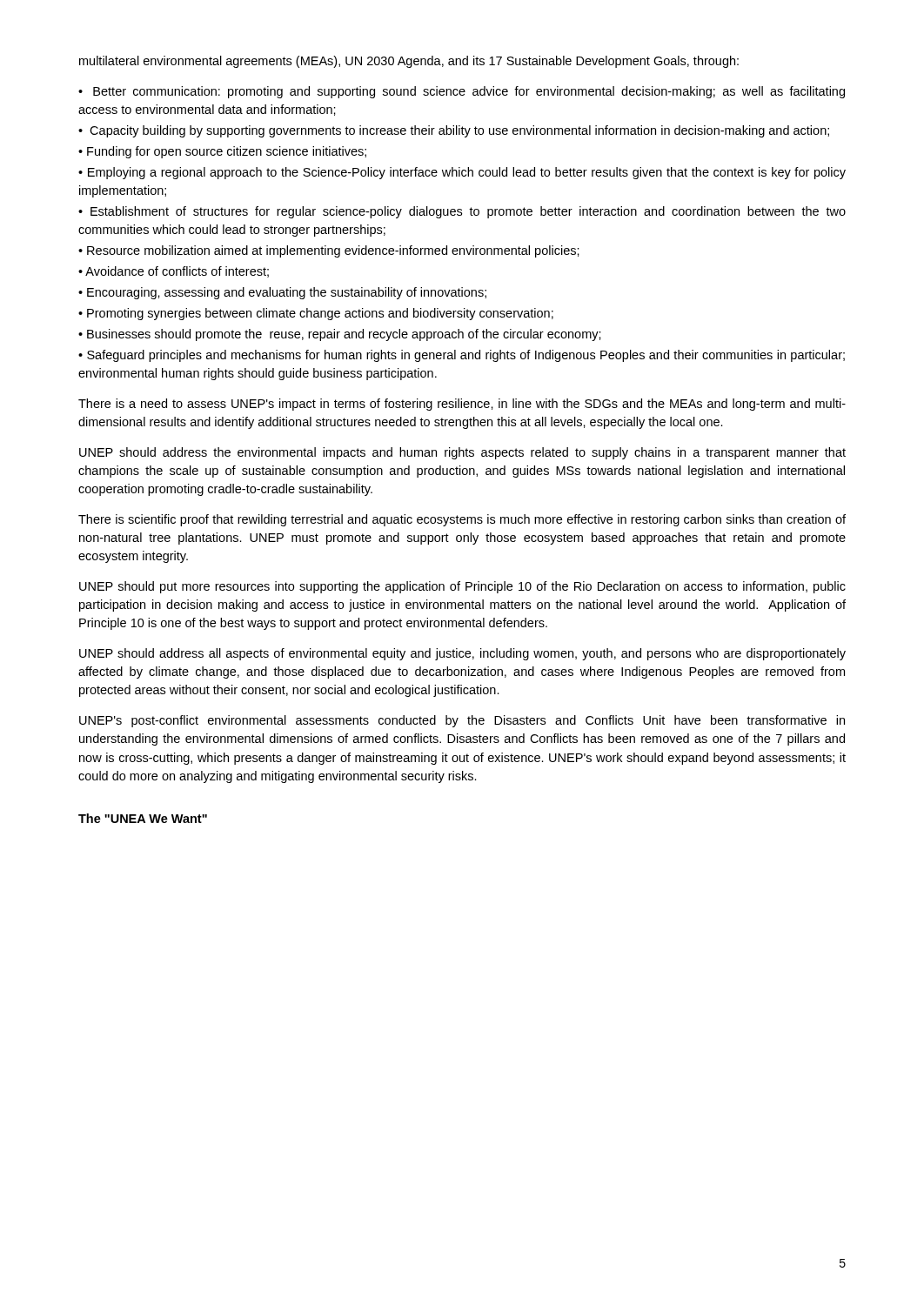This screenshot has width=924, height=1305.
Task: Select the passage starting "• Resource mobilization"
Action: click(x=329, y=251)
